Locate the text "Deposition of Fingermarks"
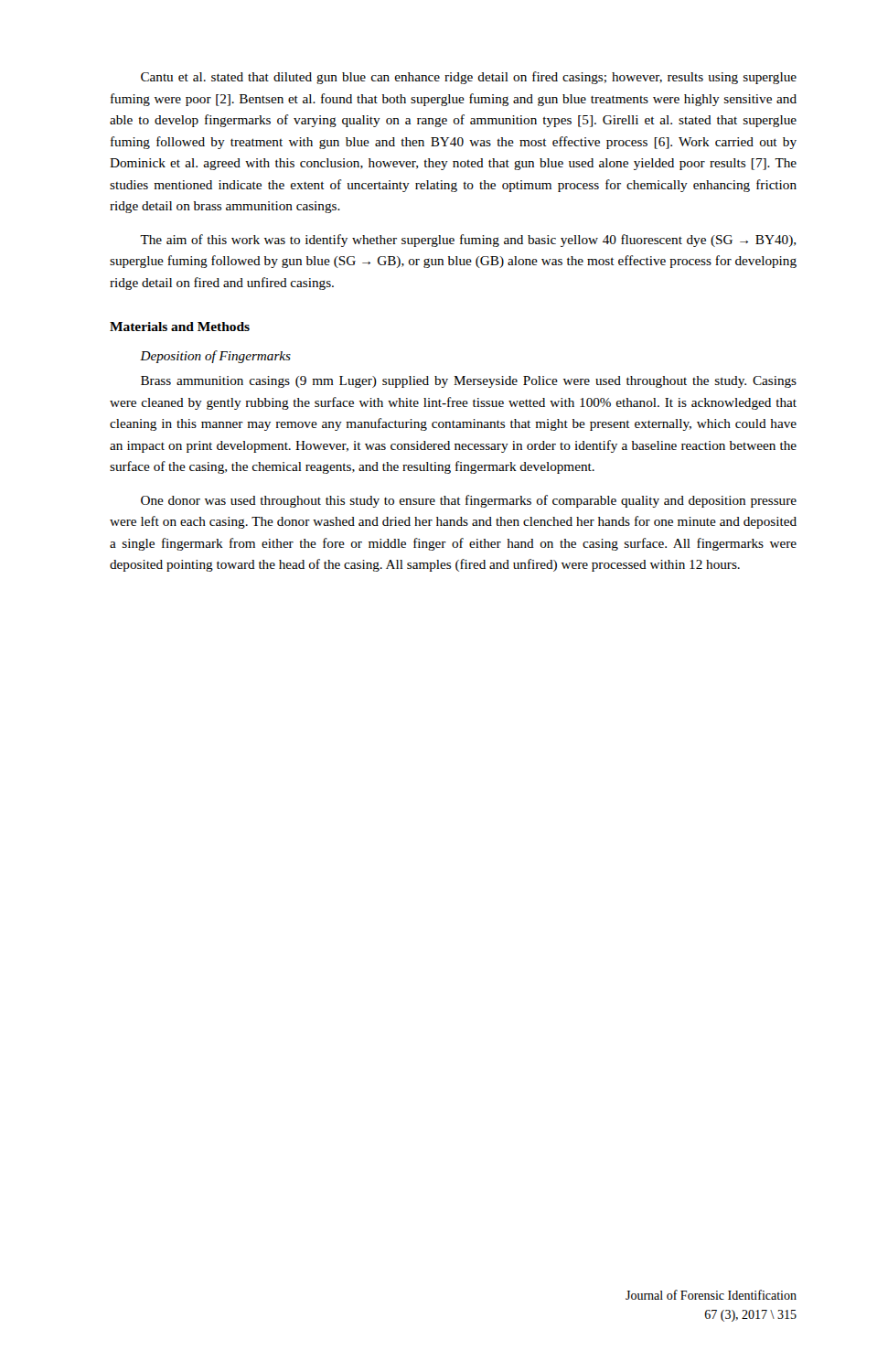The image size is (888, 1372). pyautogui.click(x=216, y=355)
